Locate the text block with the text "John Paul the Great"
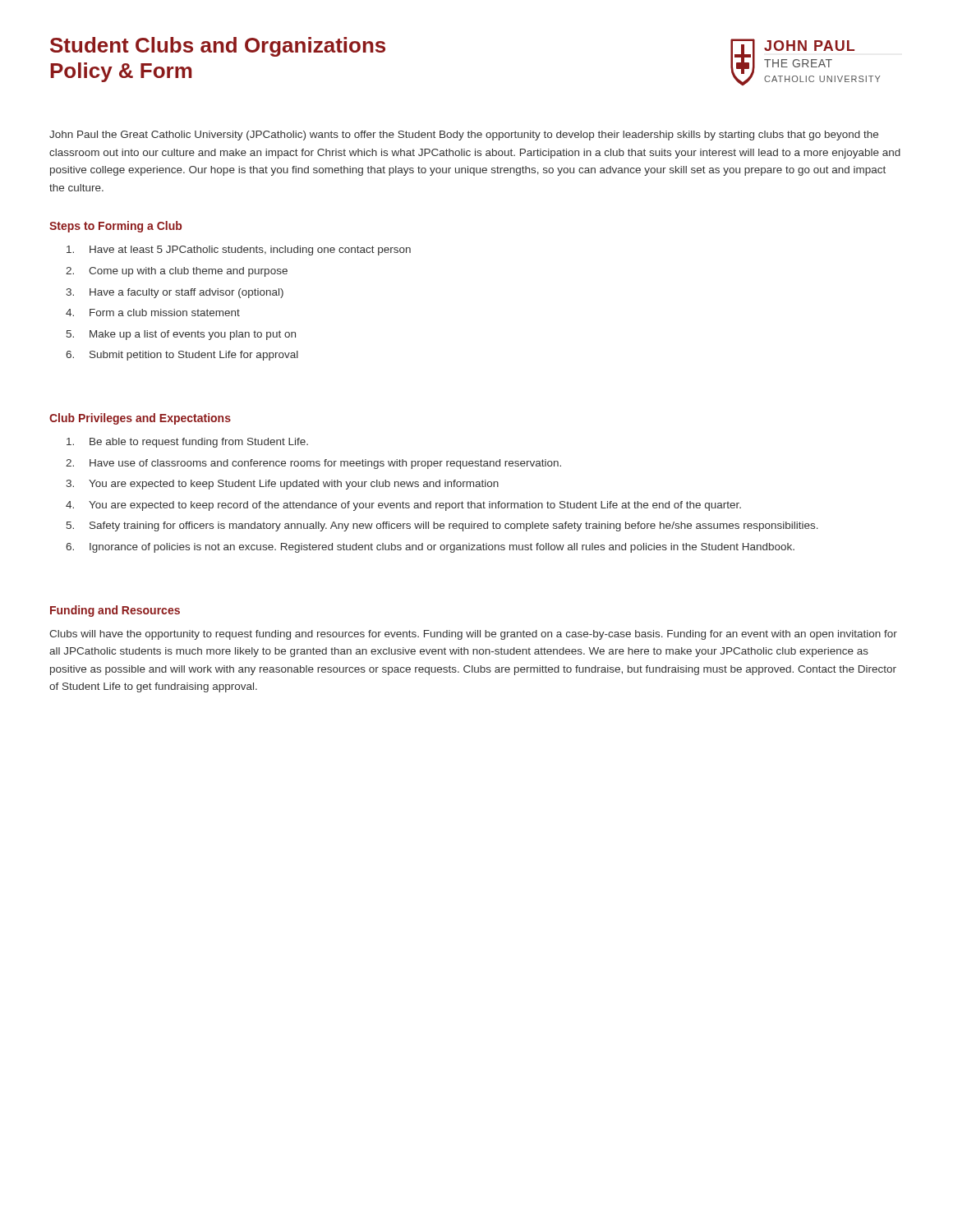The height and width of the screenshot is (1232, 953). click(x=475, y=161)
